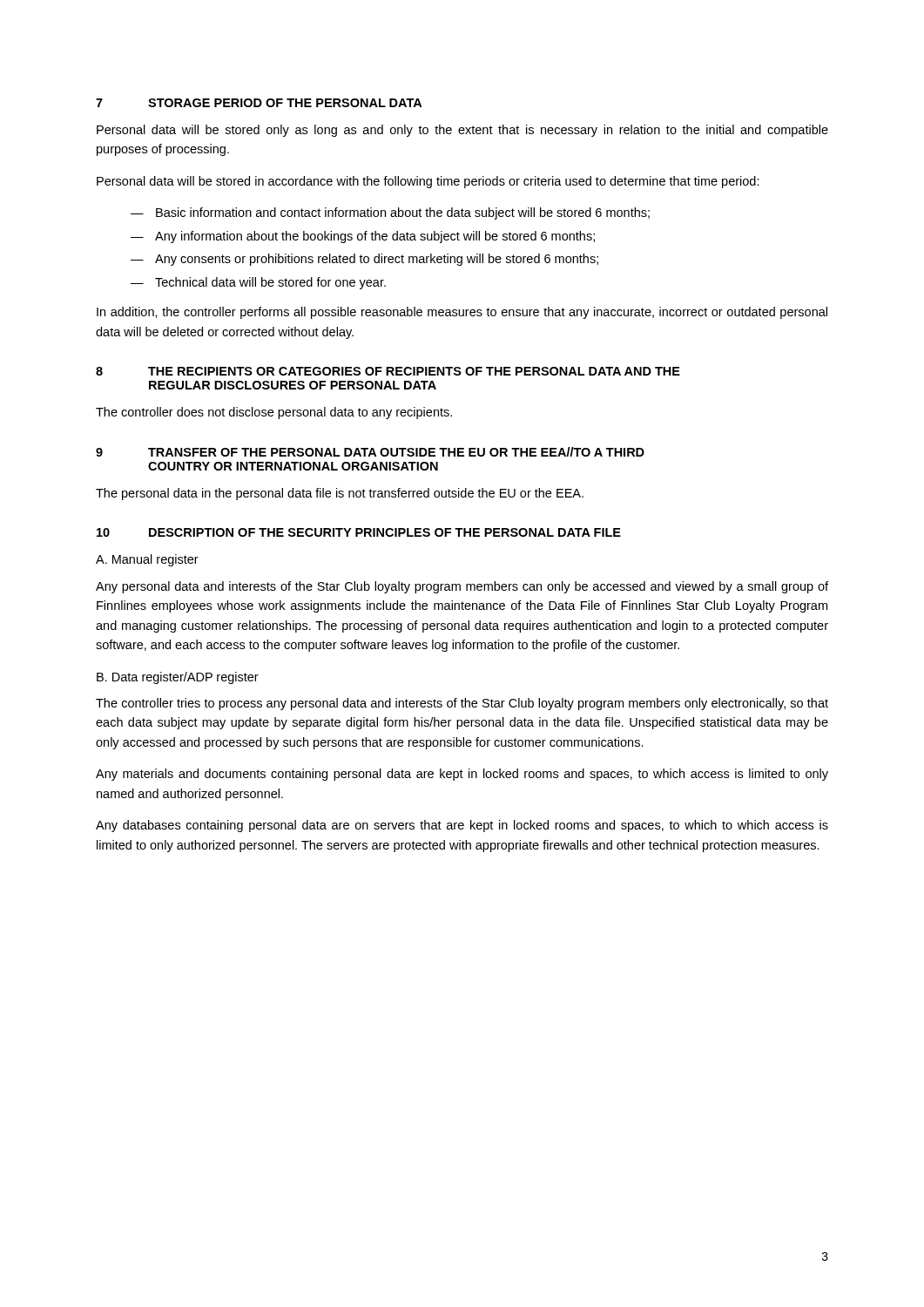
Task: Find the section header containing "10 DESCRIPTION OF THE SECURITY"
Action: tap(358, 533)
